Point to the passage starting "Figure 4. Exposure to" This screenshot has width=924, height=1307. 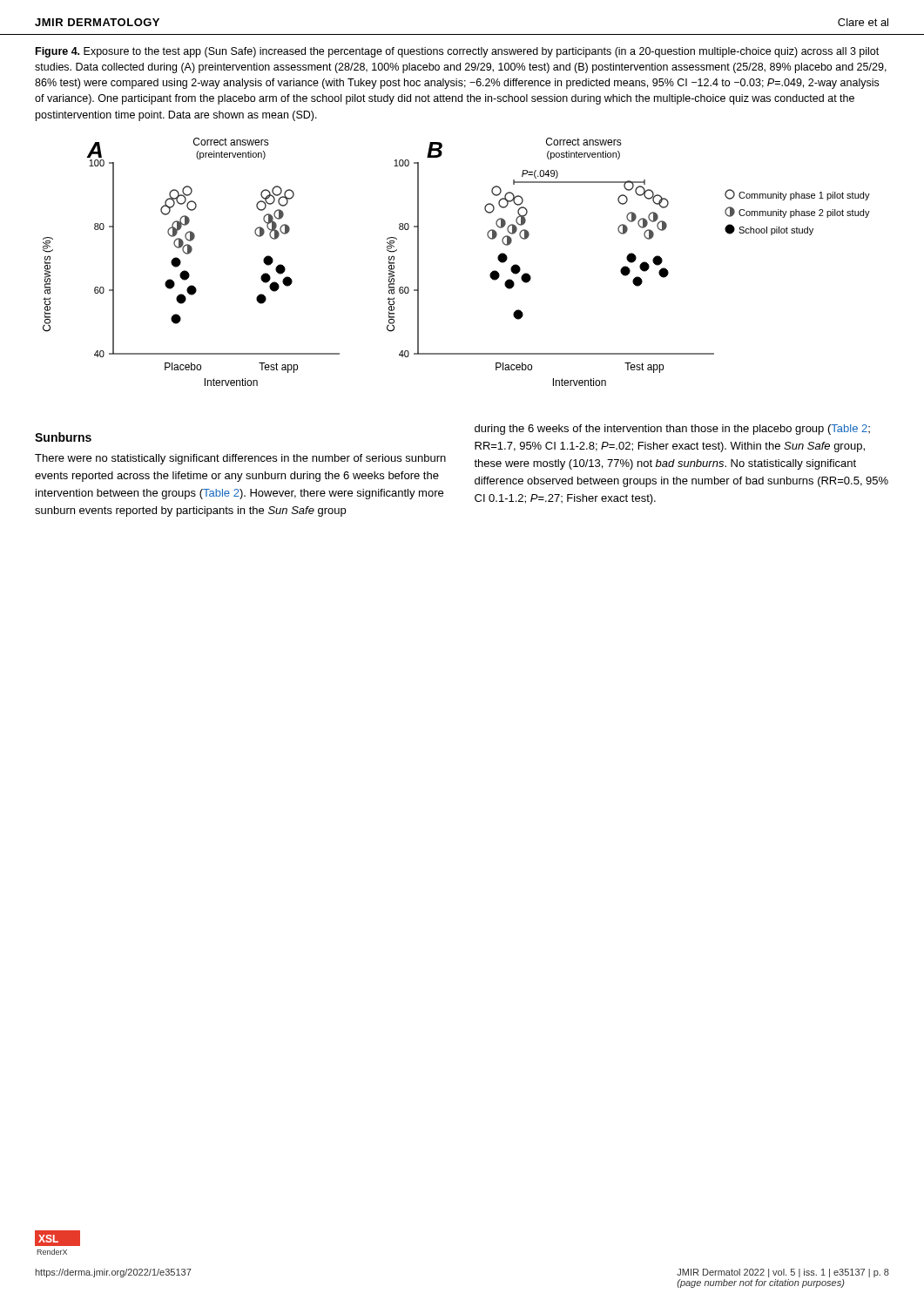[x=461, y=83]
